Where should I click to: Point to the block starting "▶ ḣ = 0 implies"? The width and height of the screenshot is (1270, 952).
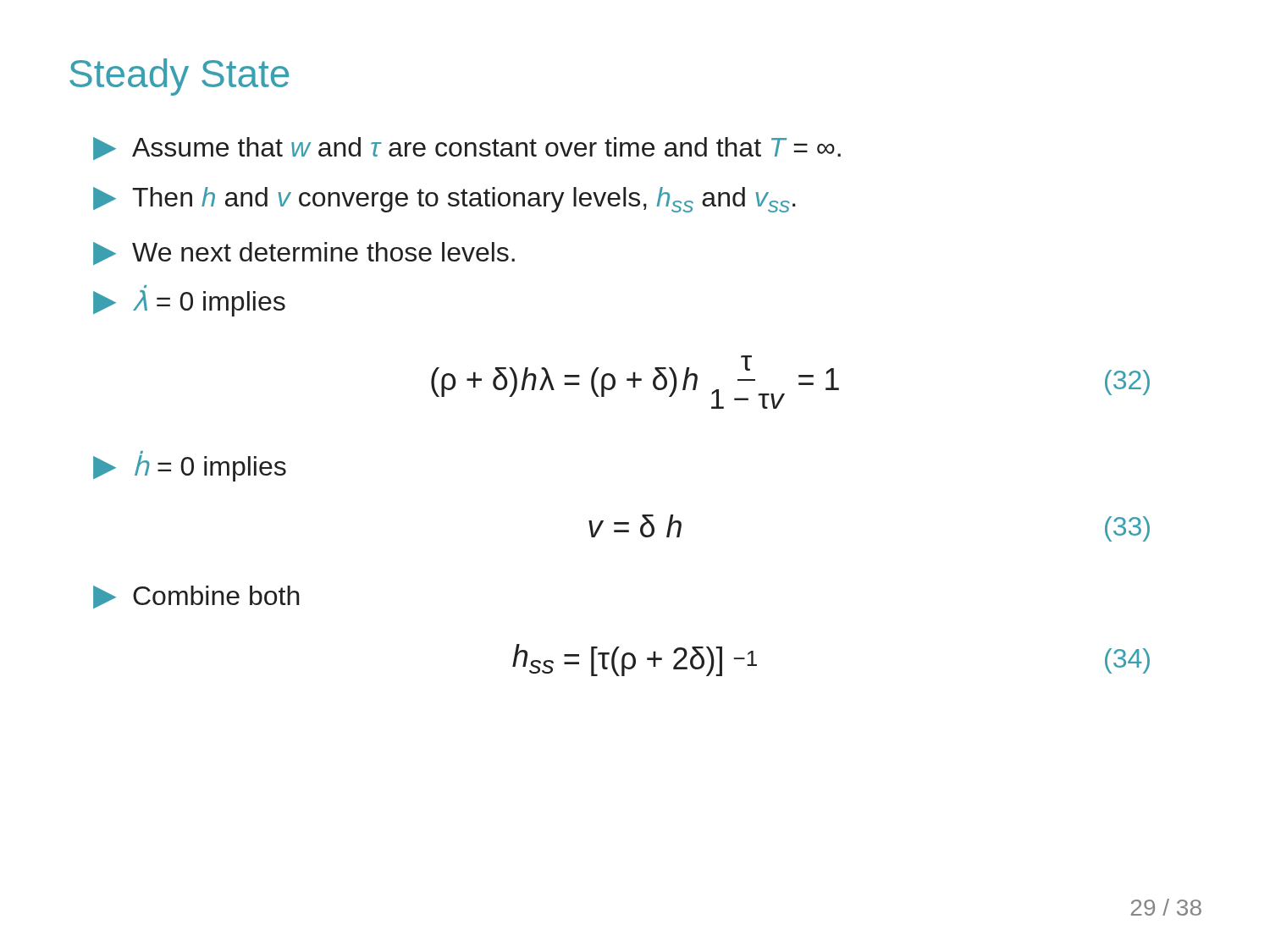click(x=190, y=467)
